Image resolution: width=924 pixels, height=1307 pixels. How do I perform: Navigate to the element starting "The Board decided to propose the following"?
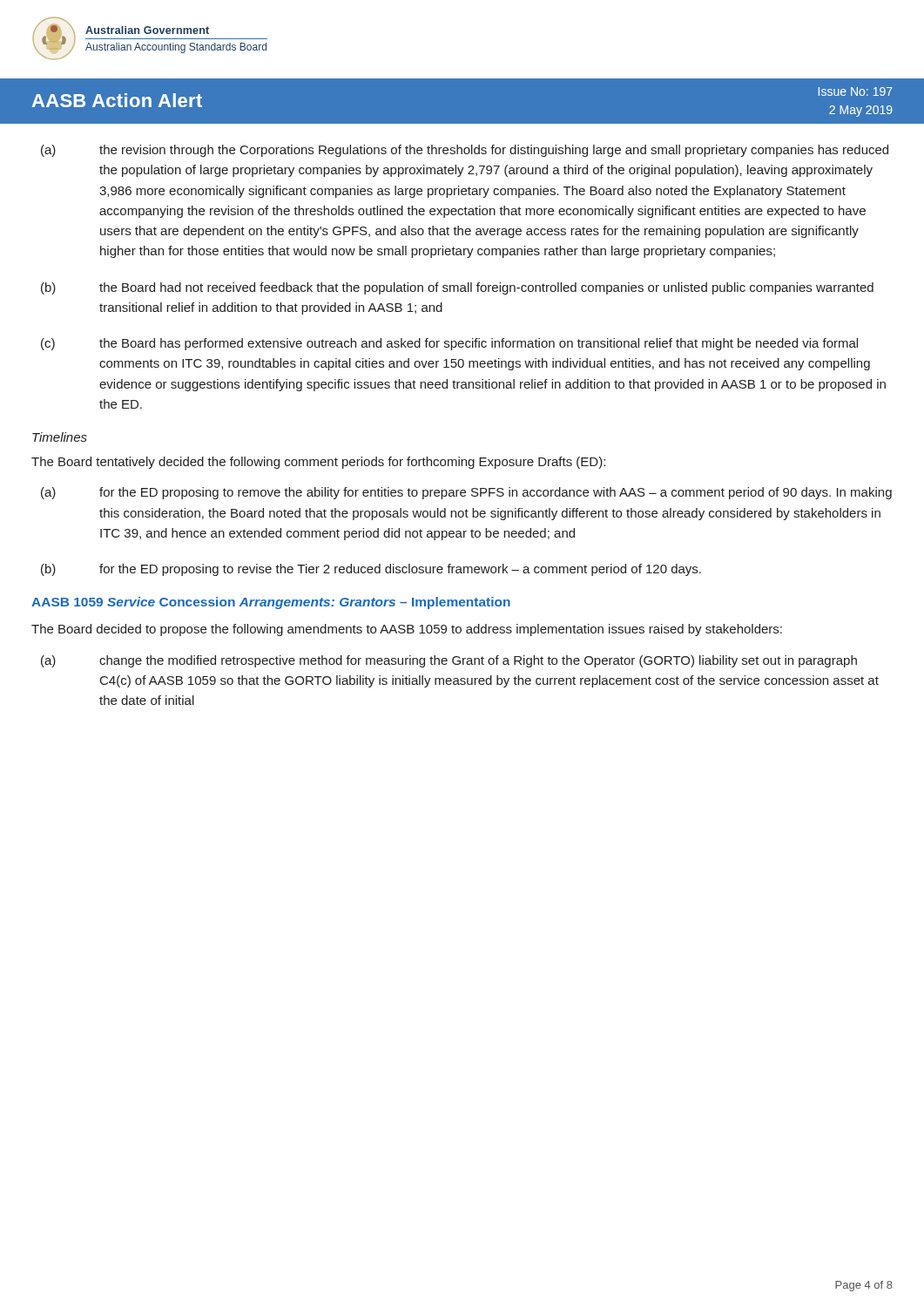pos(407,629)
